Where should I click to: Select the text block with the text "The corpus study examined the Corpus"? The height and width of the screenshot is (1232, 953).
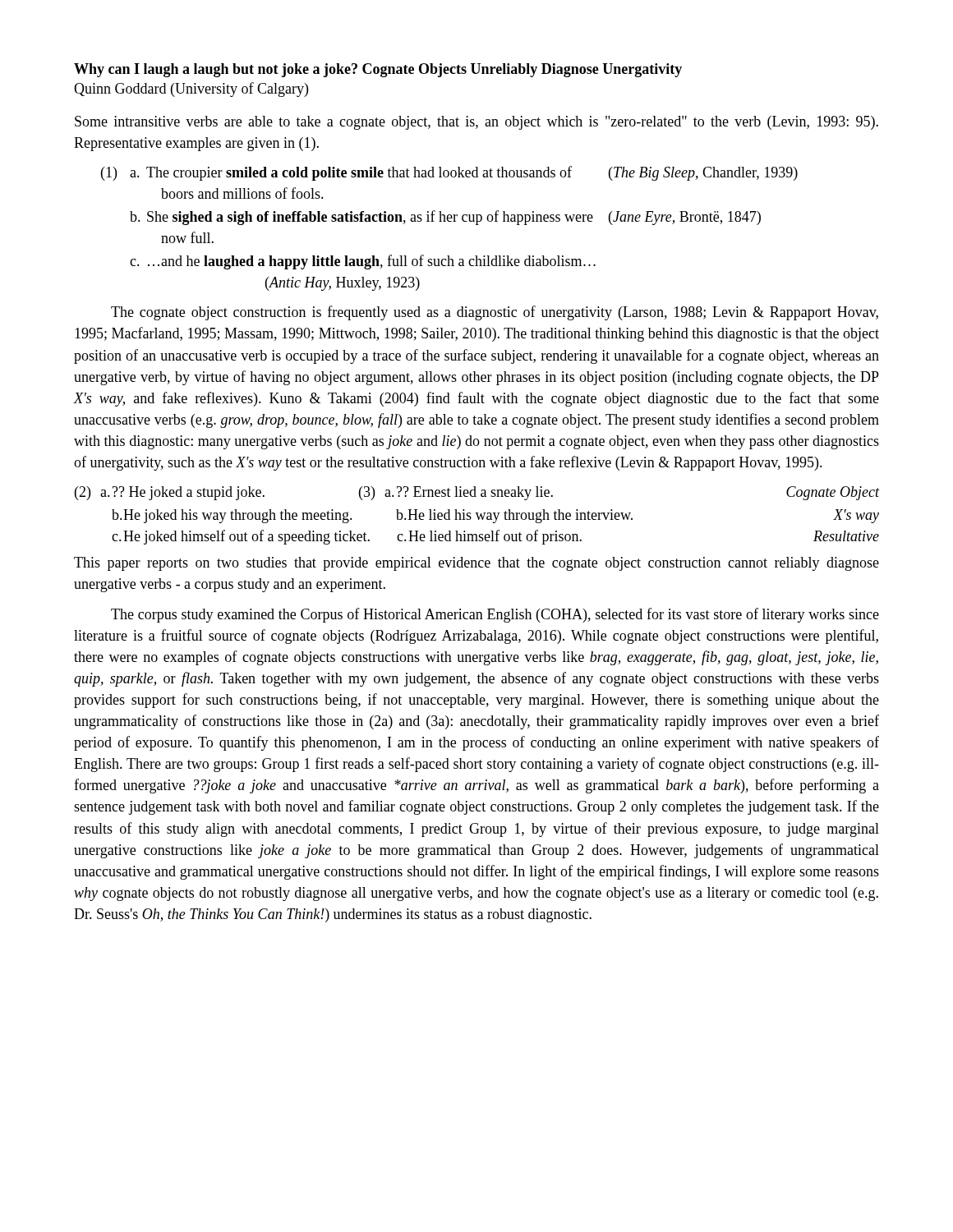click(x=476, y=764)
